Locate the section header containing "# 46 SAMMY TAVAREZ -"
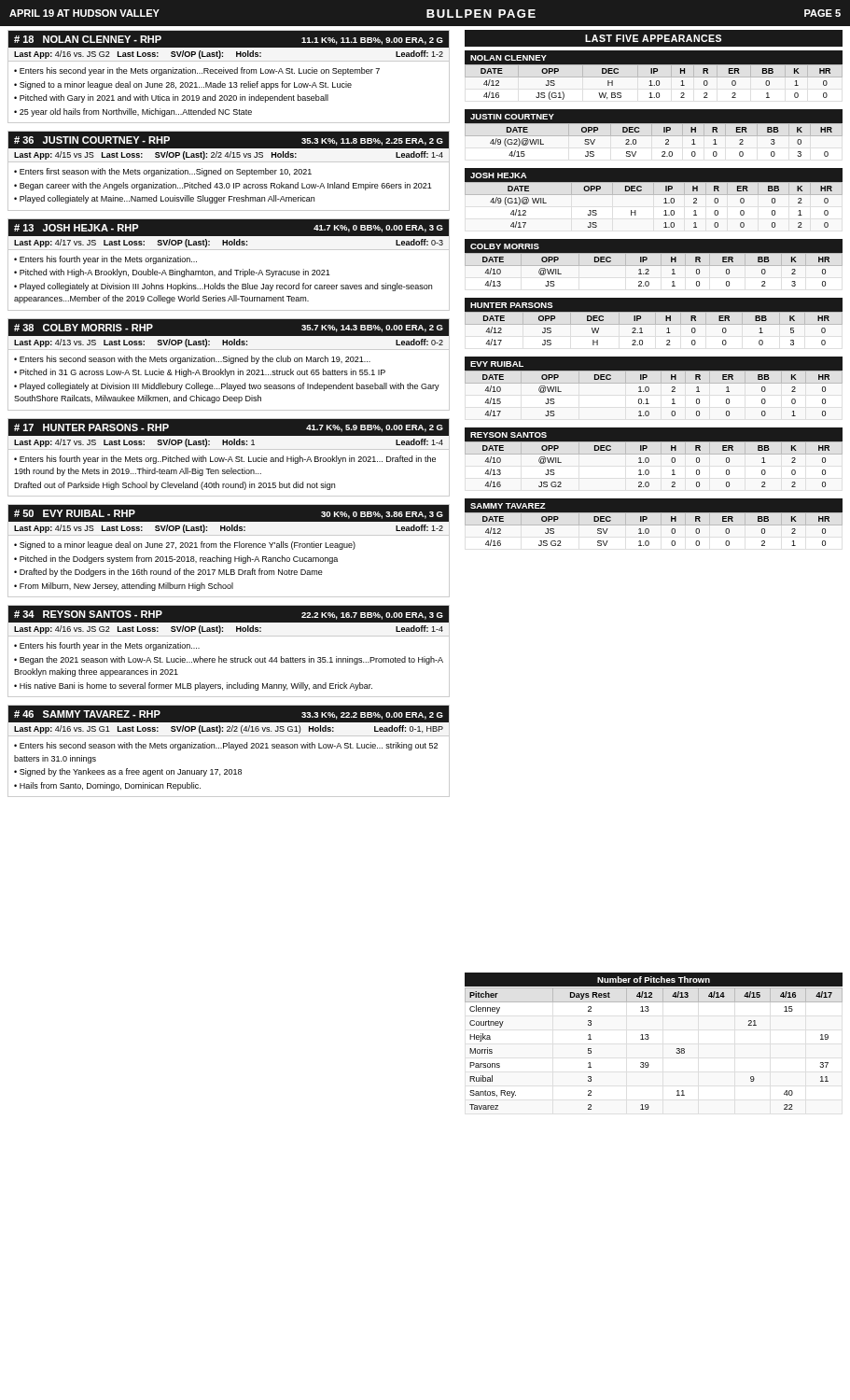 pos(229,751)
